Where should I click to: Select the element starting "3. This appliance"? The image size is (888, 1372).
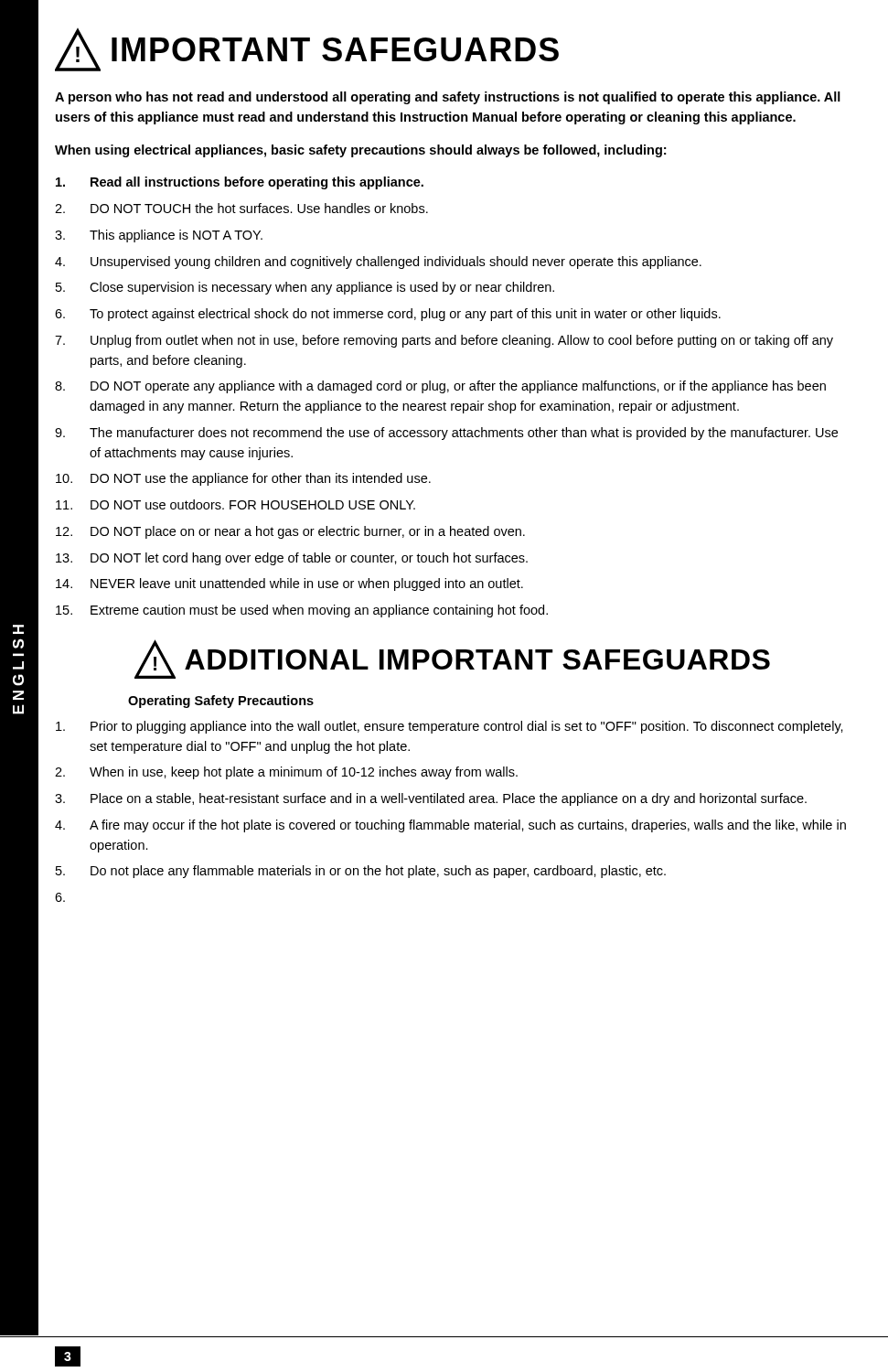159,236
